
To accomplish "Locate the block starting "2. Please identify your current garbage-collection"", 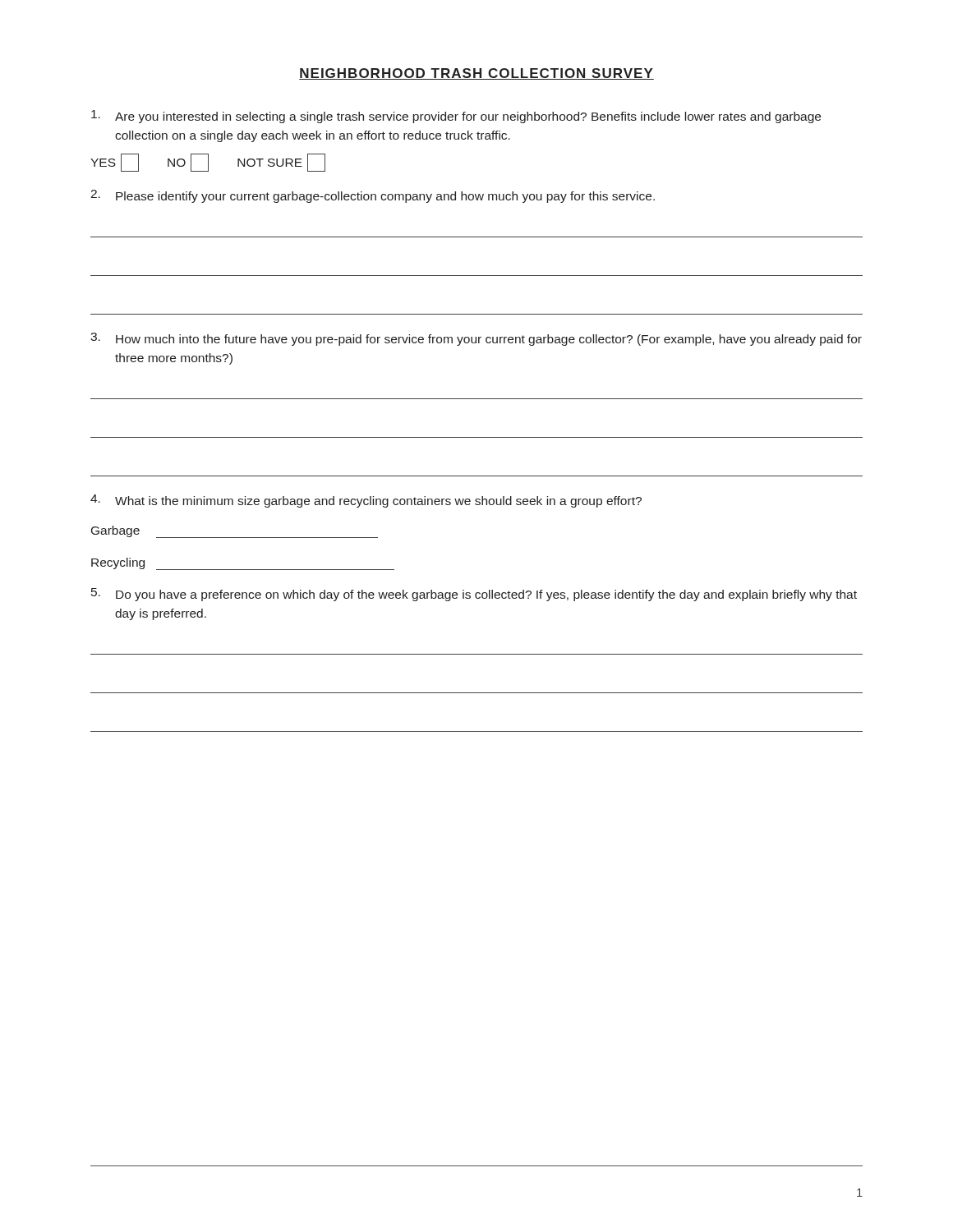I will (373, 196).
